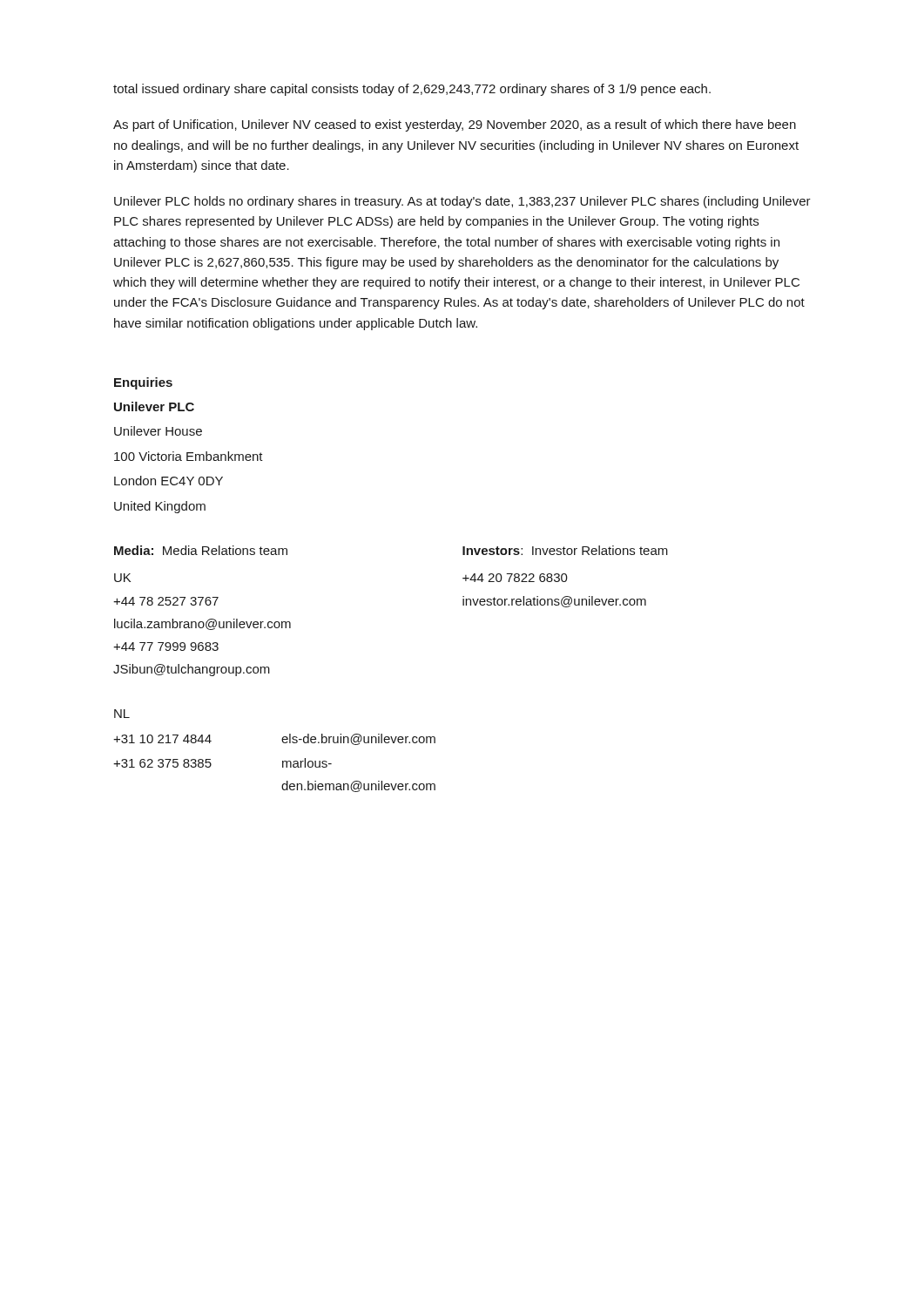Click on the block starting "+44 20 7822 6830"

click(x=554, y=589)
